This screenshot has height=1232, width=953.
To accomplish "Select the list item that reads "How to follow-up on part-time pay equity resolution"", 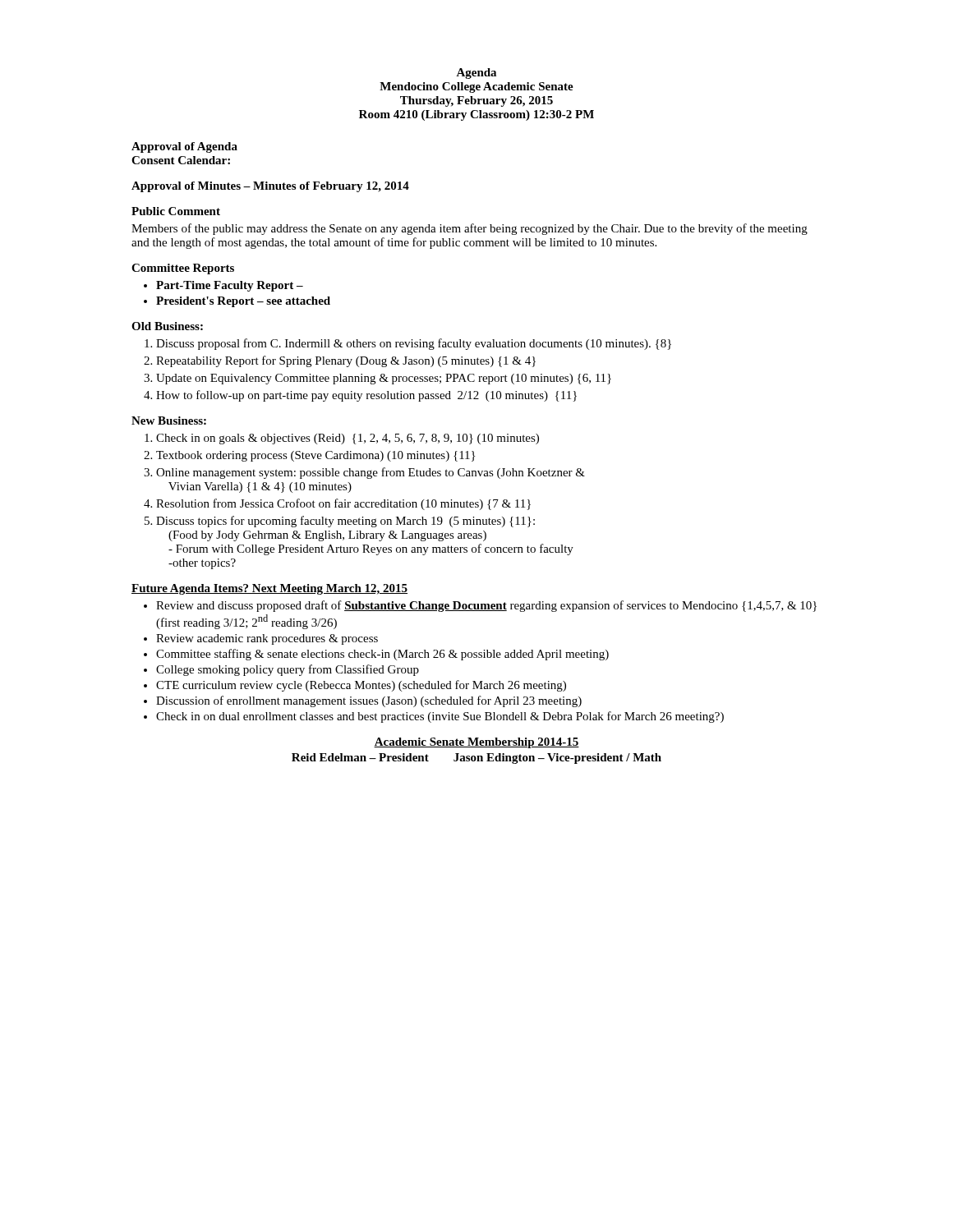I will pyautogui.click(x=367, y=395).
